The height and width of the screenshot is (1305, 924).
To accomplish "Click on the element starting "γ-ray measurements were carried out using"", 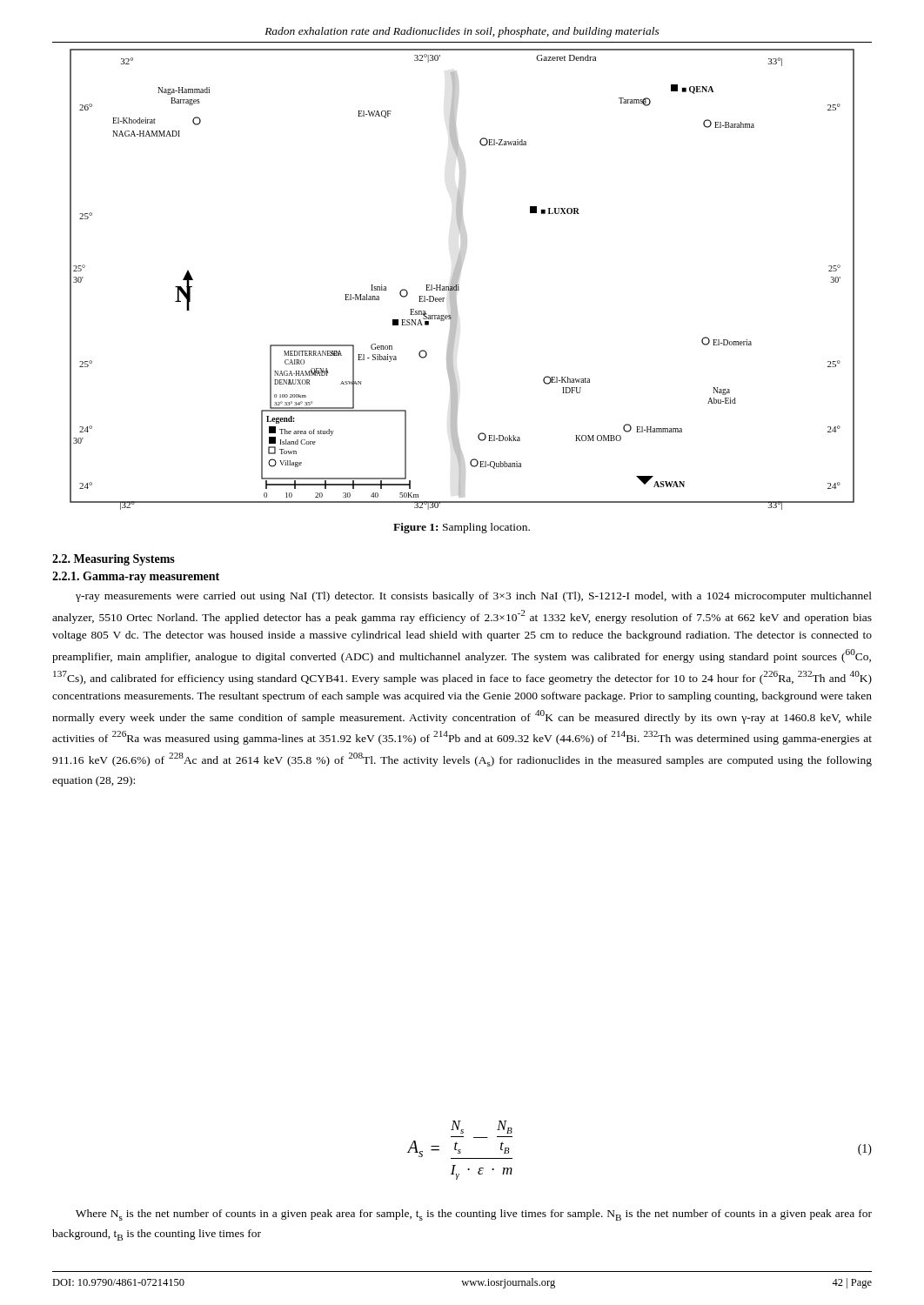I will 462,687.
